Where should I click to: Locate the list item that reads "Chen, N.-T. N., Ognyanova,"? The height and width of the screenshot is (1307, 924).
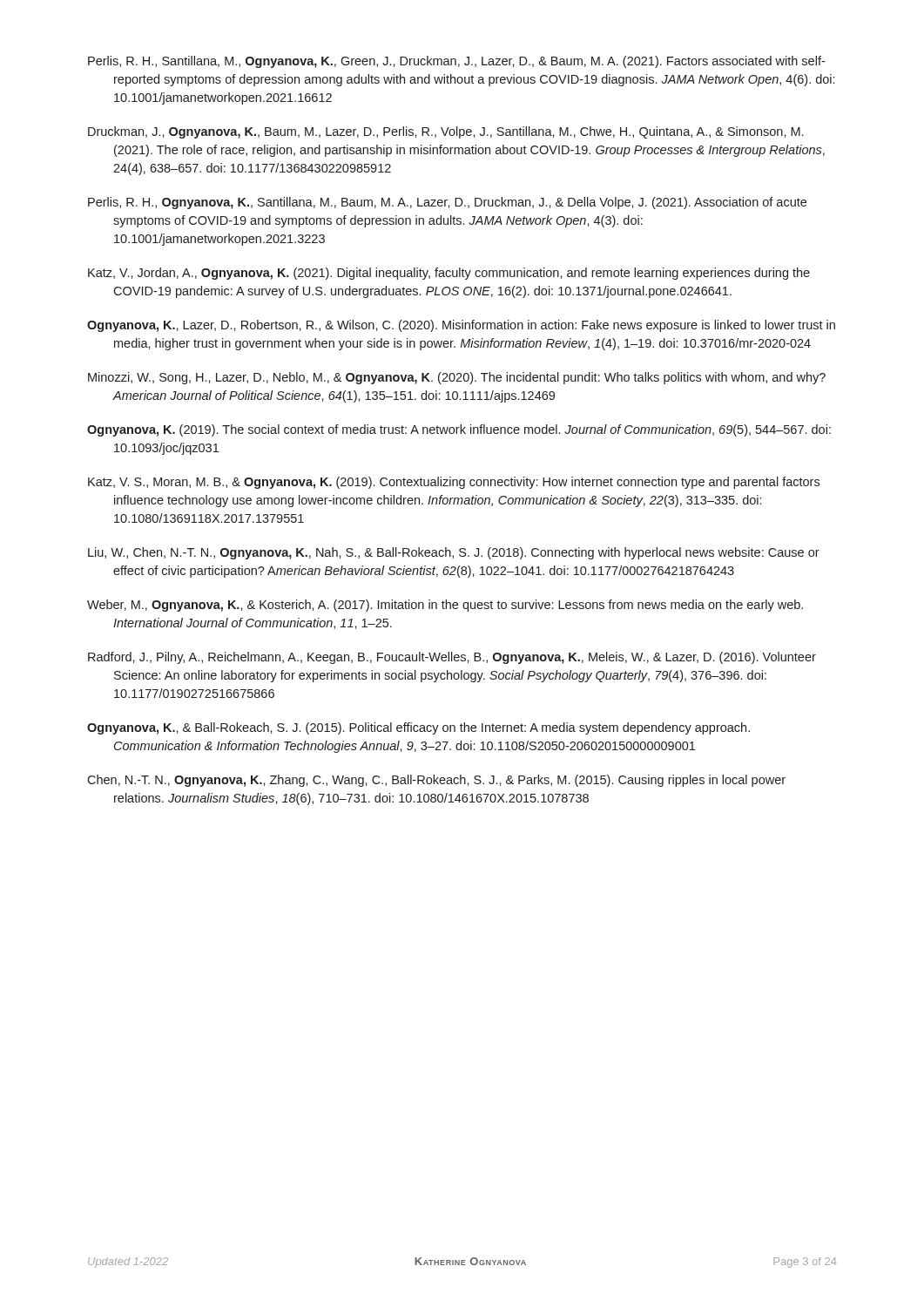pyautogui.click(x=462, y=790)
